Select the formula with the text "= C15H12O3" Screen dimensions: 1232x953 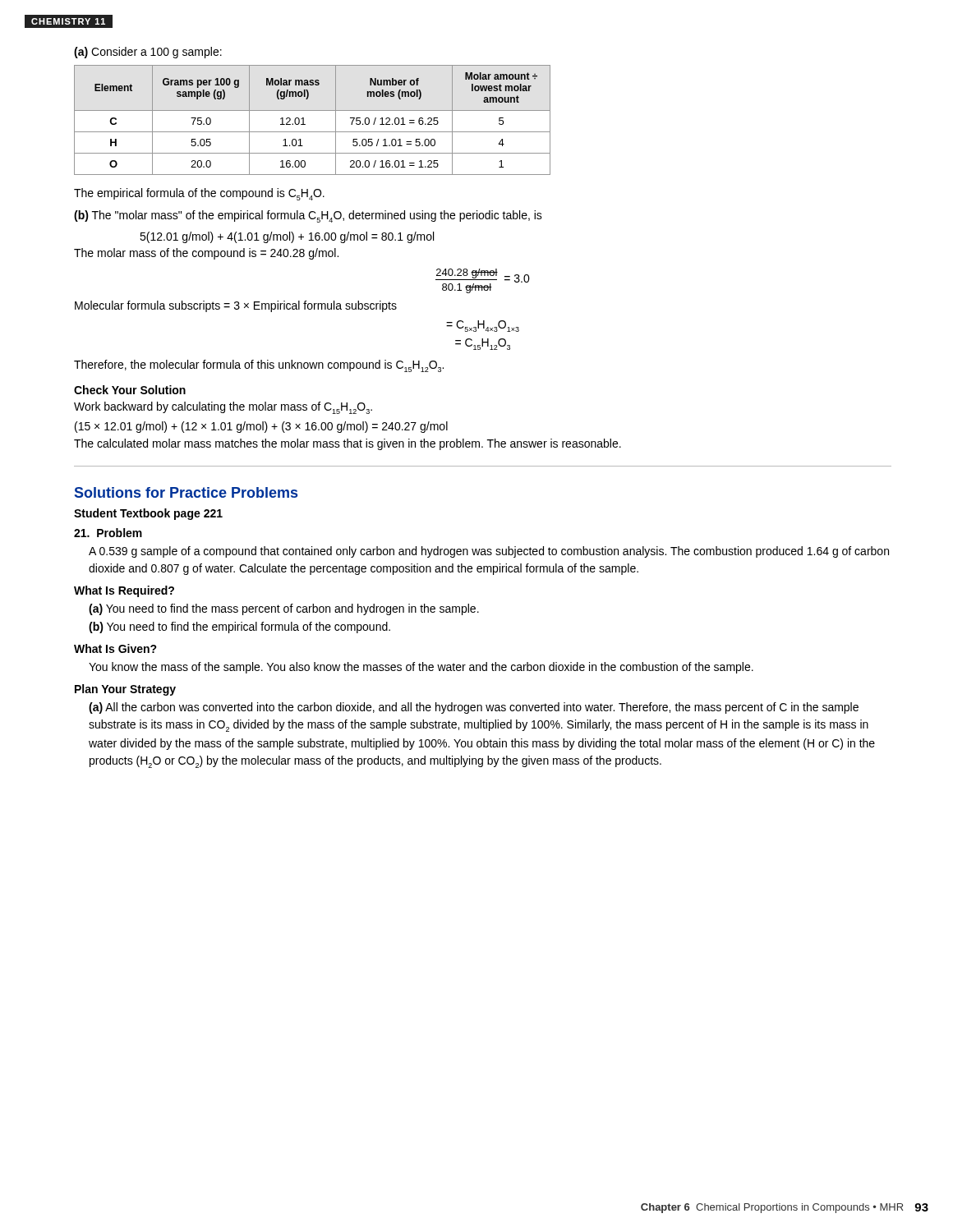point(483,344)
